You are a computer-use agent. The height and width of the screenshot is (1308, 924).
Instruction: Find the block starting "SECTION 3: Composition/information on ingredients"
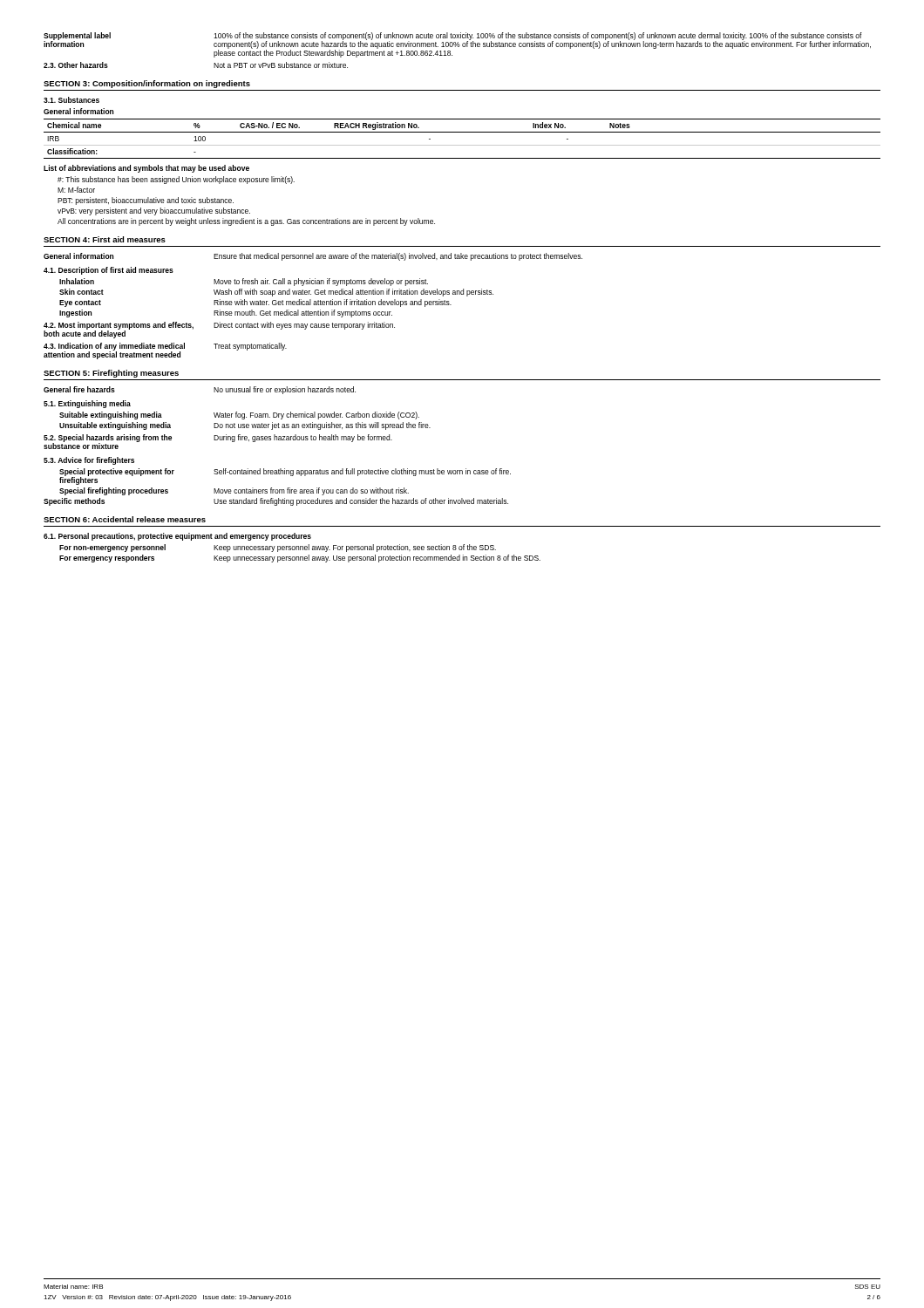(462, 85)
